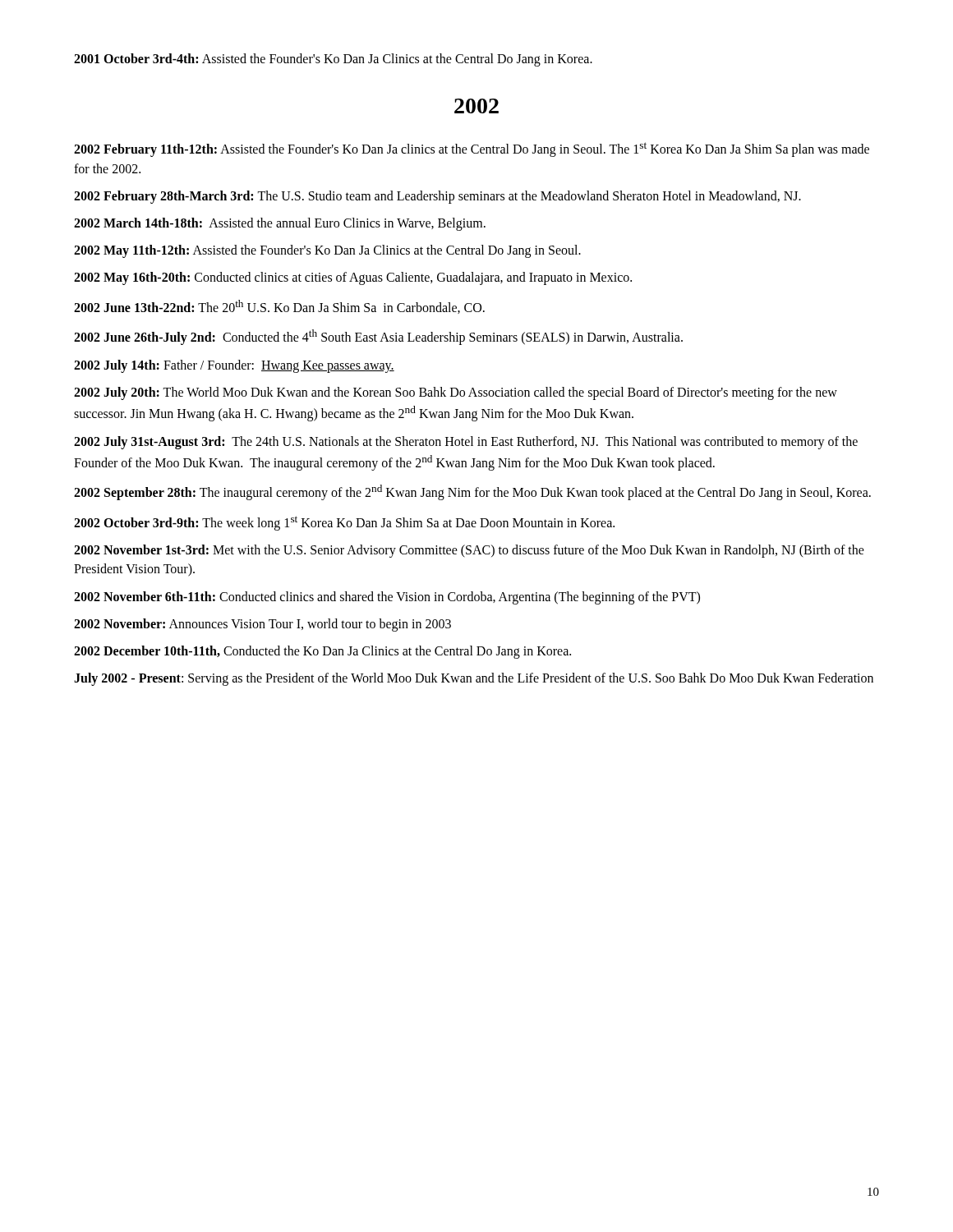Navigate to the block starting "2002 November 6th-11th: Conducted clinics and shared"
953x1232 pixels.
387,596
